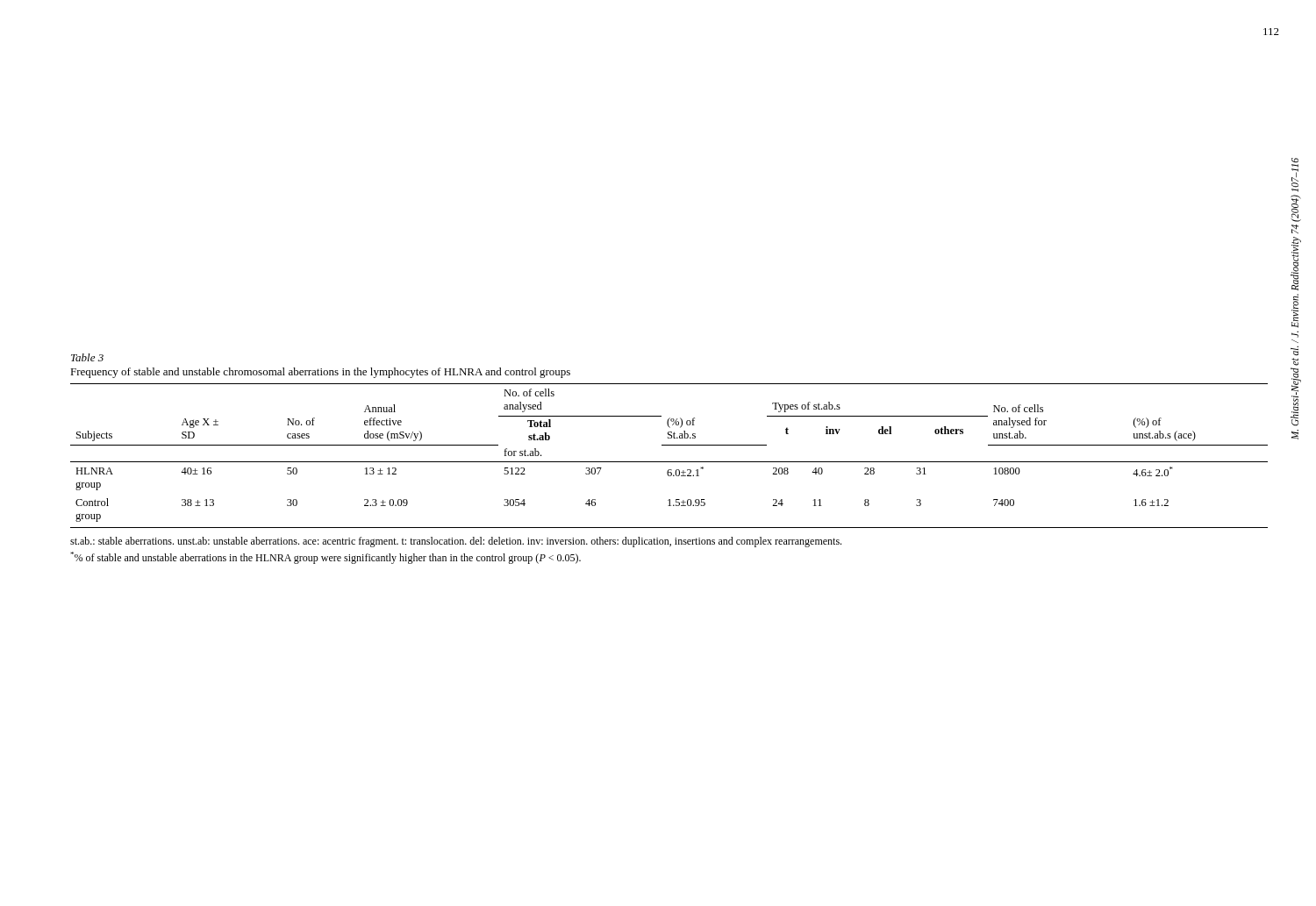
Task: Find the footnote with the text "st.ab.: stable aberrations. unst.ab: unstable aberrations. ace:"
Action: point(456,541)
